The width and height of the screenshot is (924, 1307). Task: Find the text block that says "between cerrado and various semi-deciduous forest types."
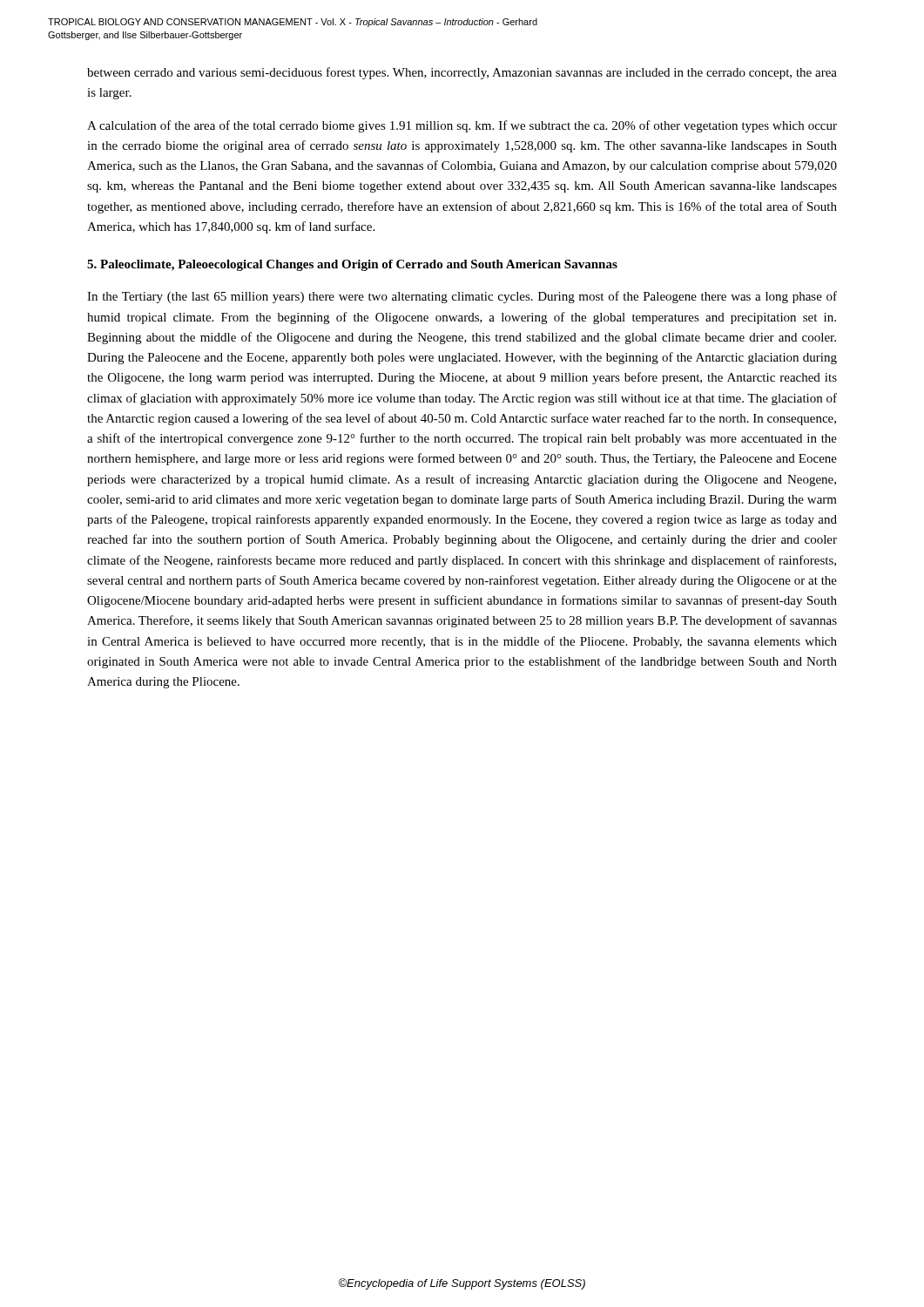(x=462, y=82)
